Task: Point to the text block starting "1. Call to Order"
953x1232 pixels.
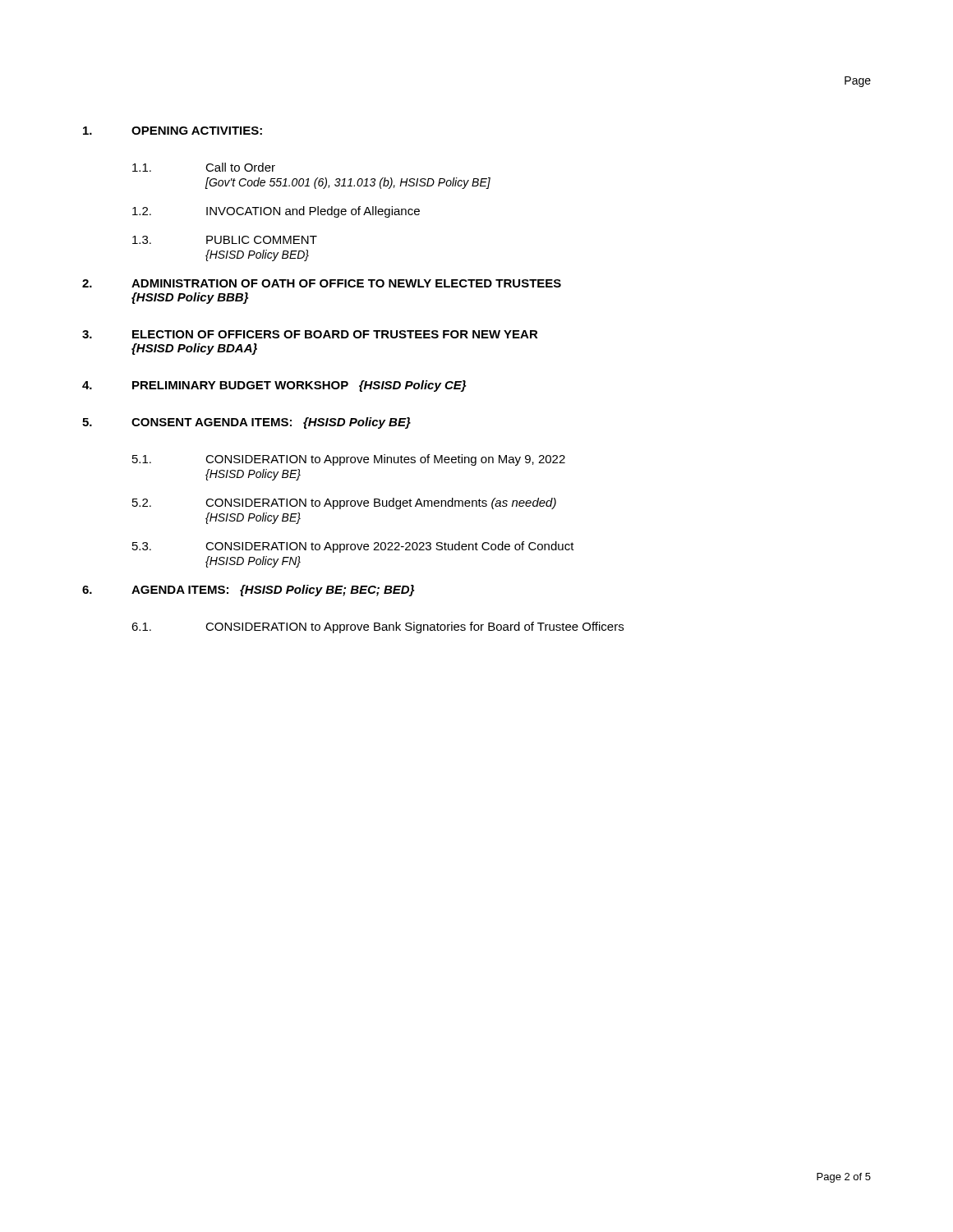Action: pyautogui.click(x=501, y=175)
